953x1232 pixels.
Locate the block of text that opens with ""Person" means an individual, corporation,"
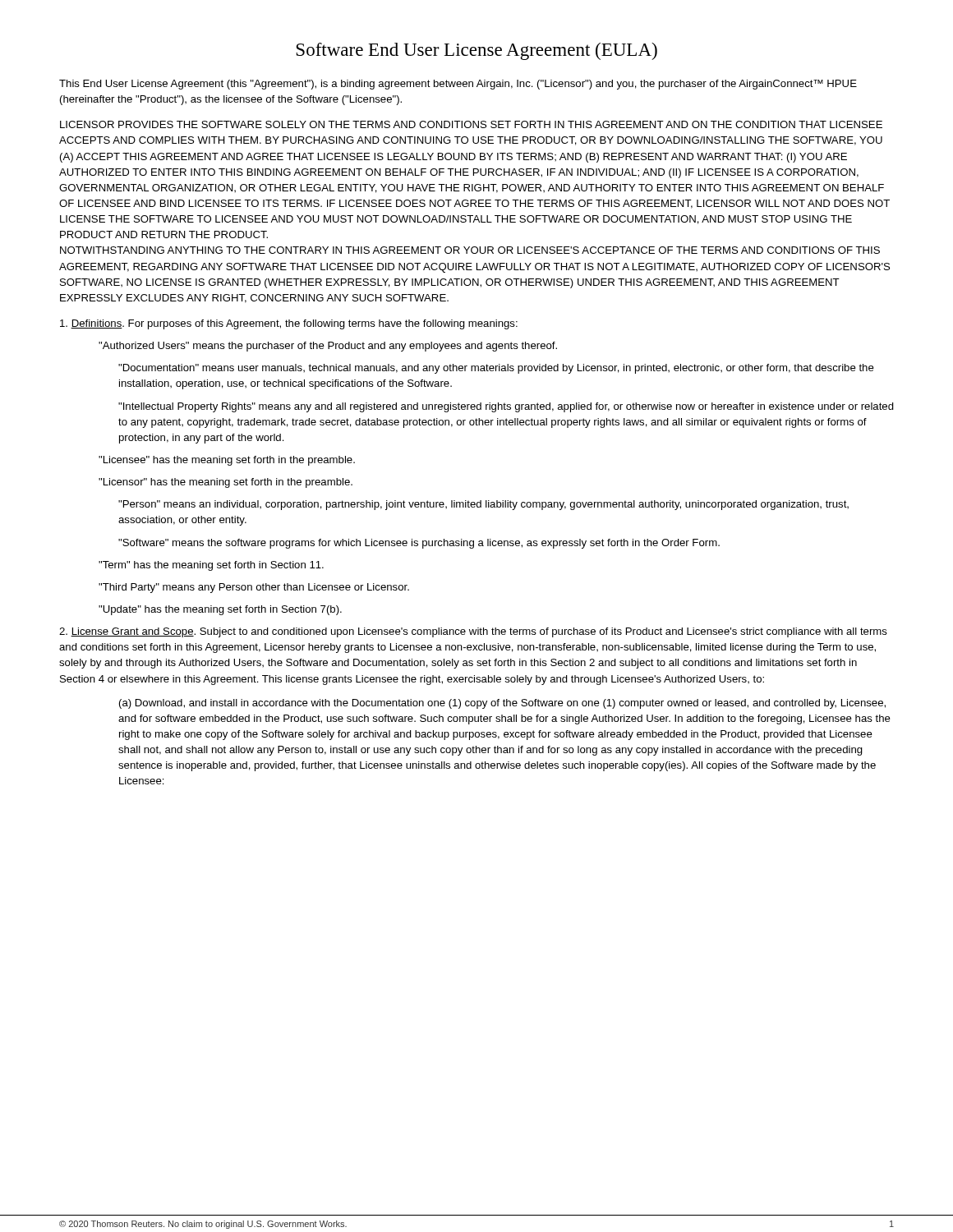[484, 512]
